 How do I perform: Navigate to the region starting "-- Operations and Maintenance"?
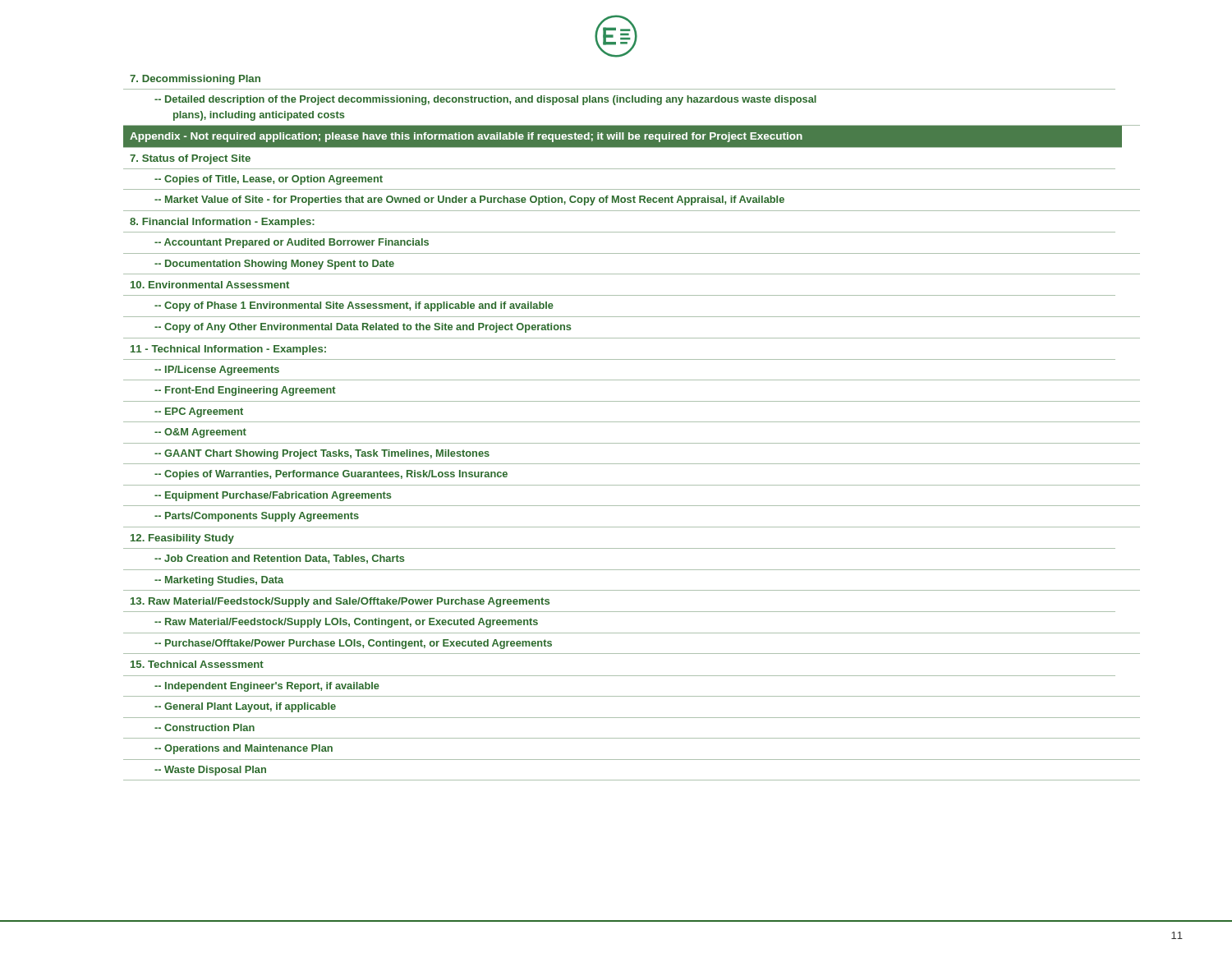[244, 748]
